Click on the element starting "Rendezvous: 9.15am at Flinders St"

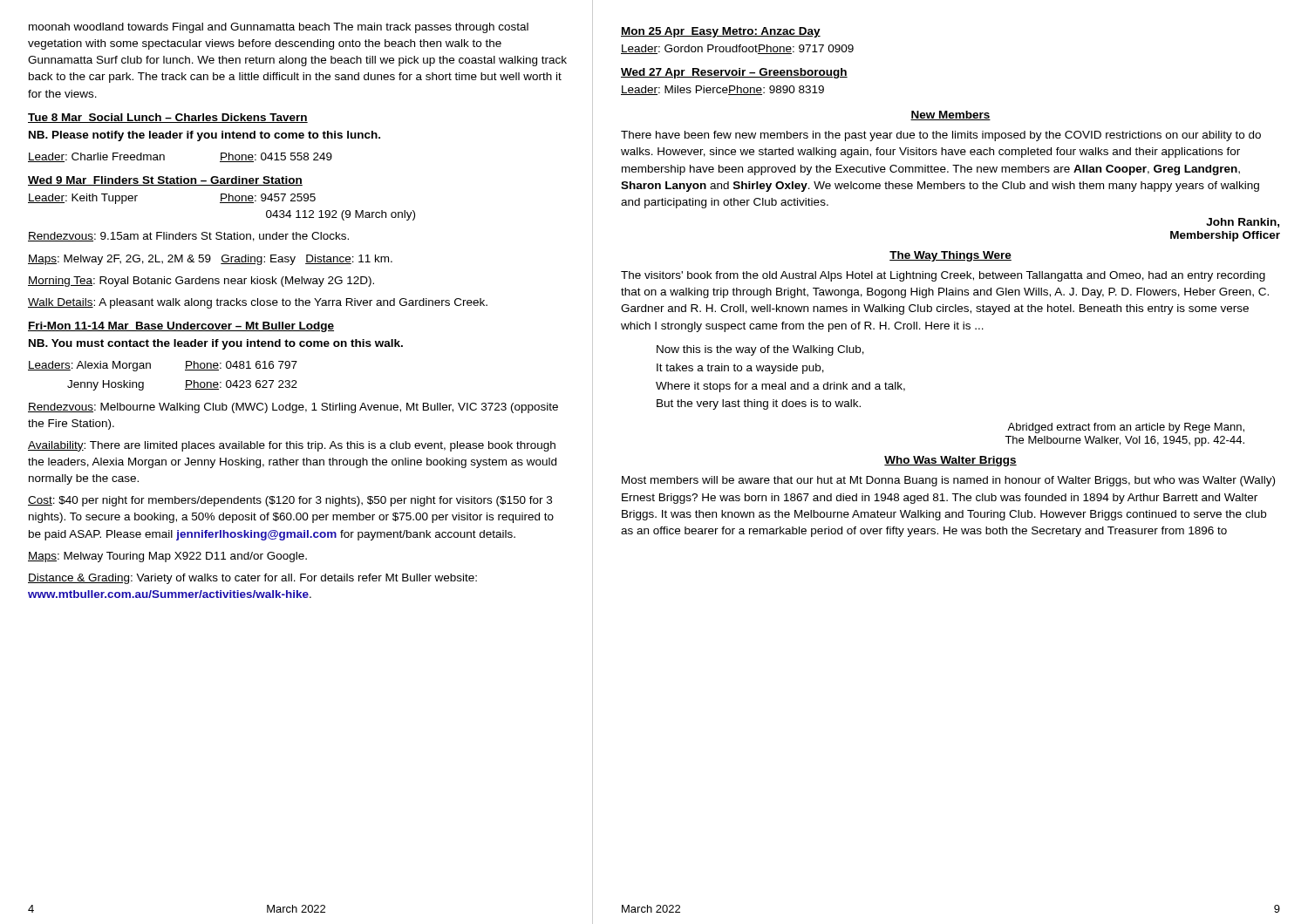(189, 236)
